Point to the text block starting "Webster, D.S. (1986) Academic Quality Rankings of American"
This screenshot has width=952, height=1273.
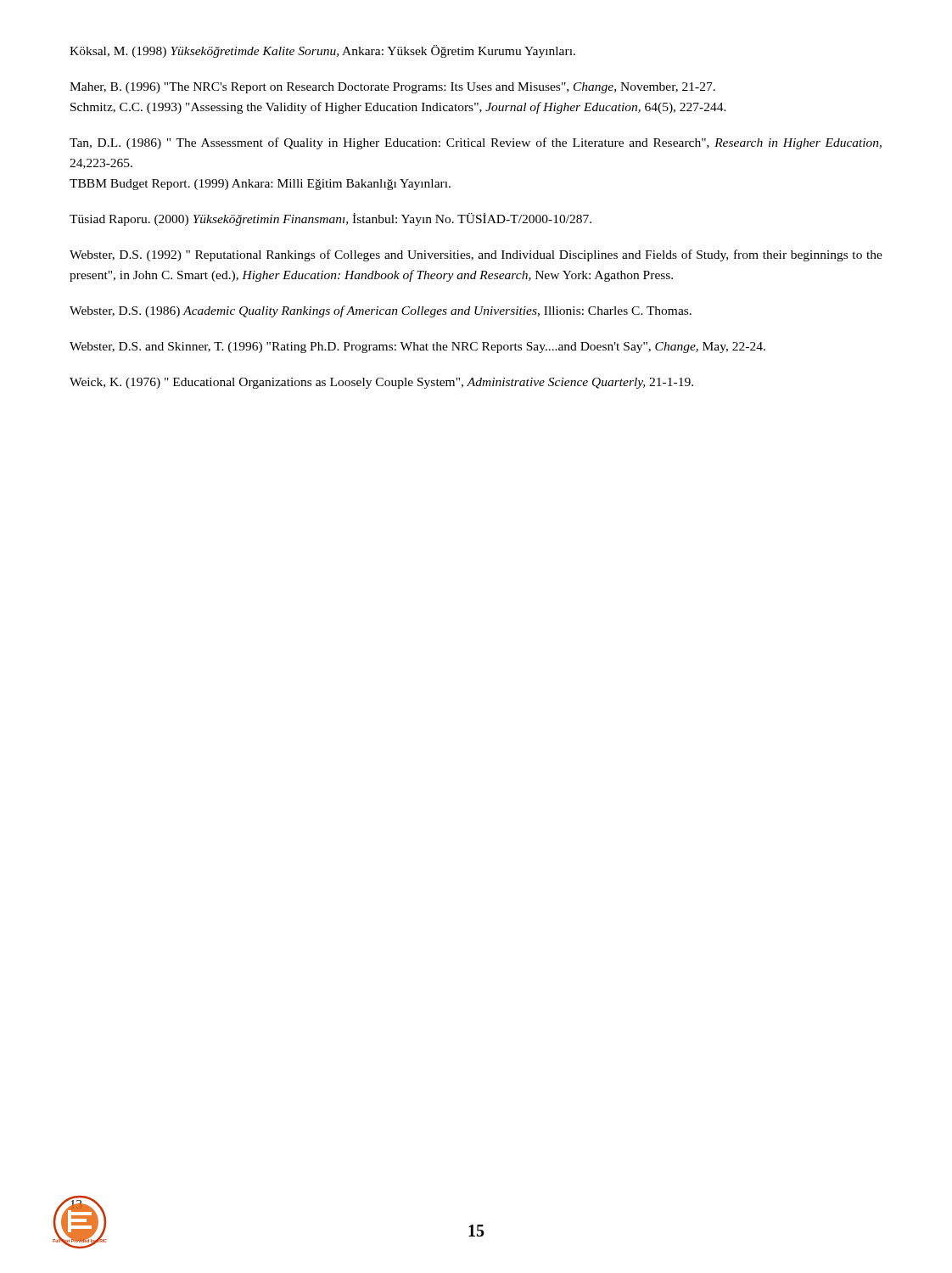pyautogui.click(x=381, y=310)
